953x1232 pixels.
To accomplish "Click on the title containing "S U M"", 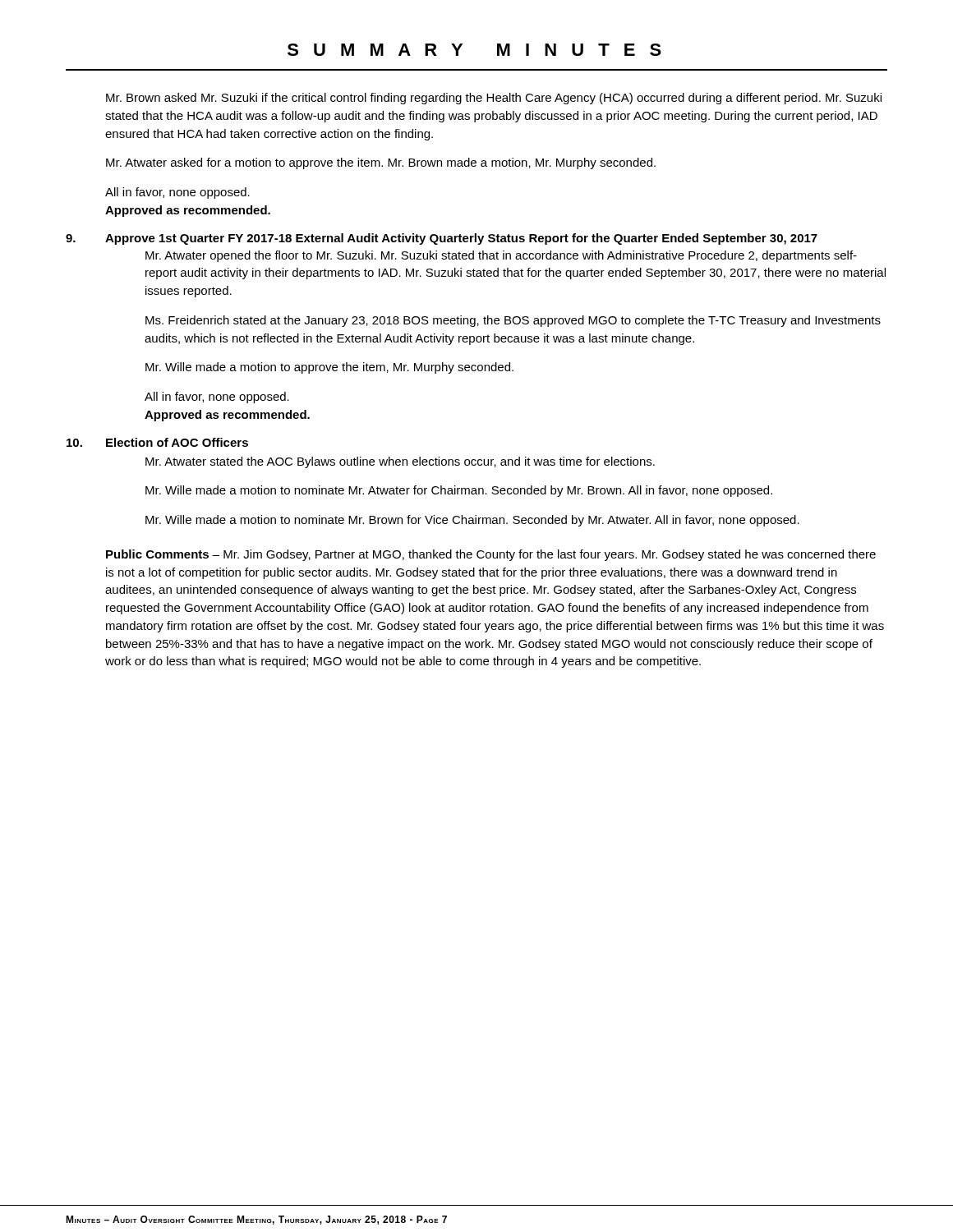I will pyautogui.click(x=347, y=51).
